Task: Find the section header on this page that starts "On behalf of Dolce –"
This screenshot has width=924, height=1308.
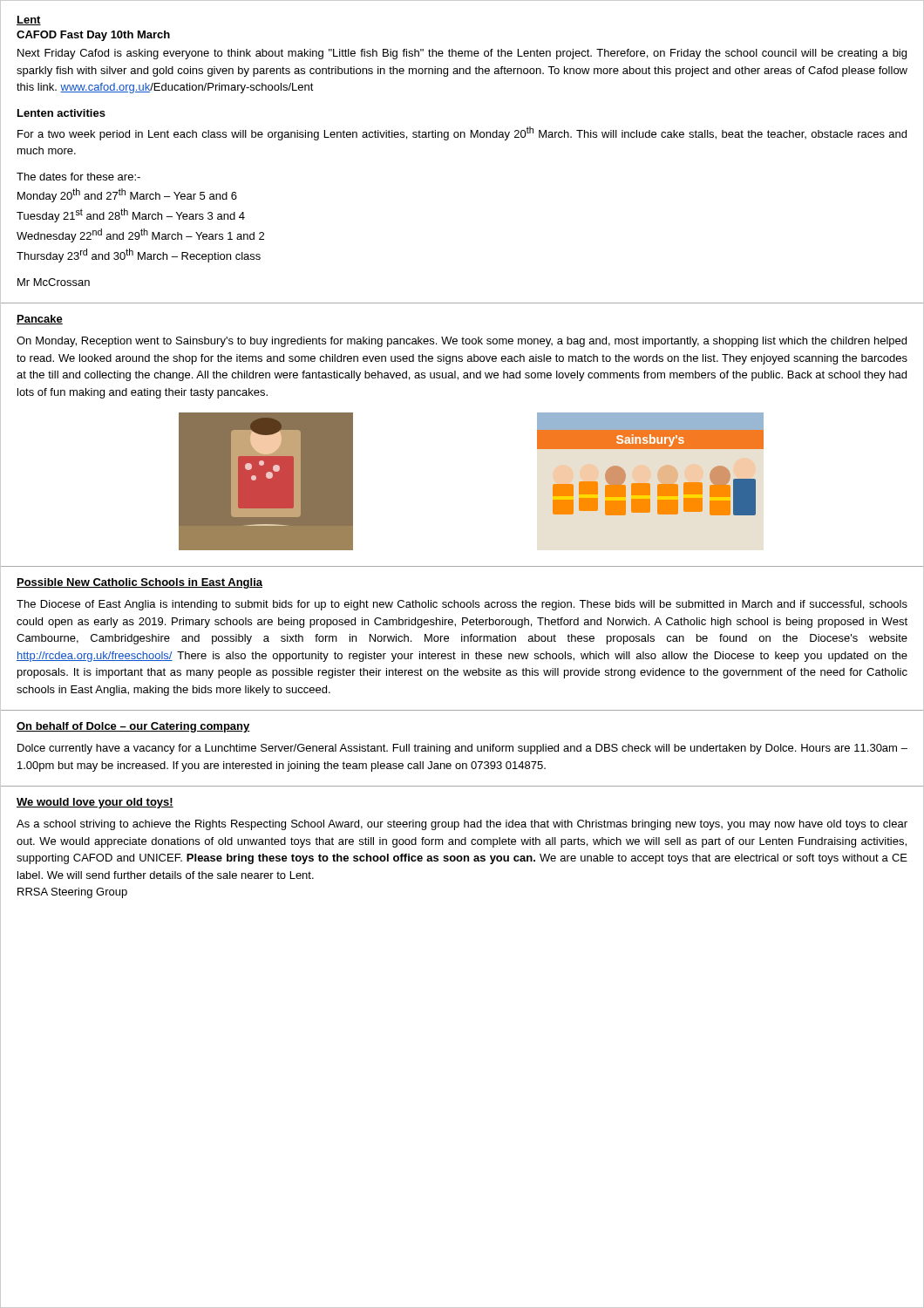Action: click(x=133, y=726)
